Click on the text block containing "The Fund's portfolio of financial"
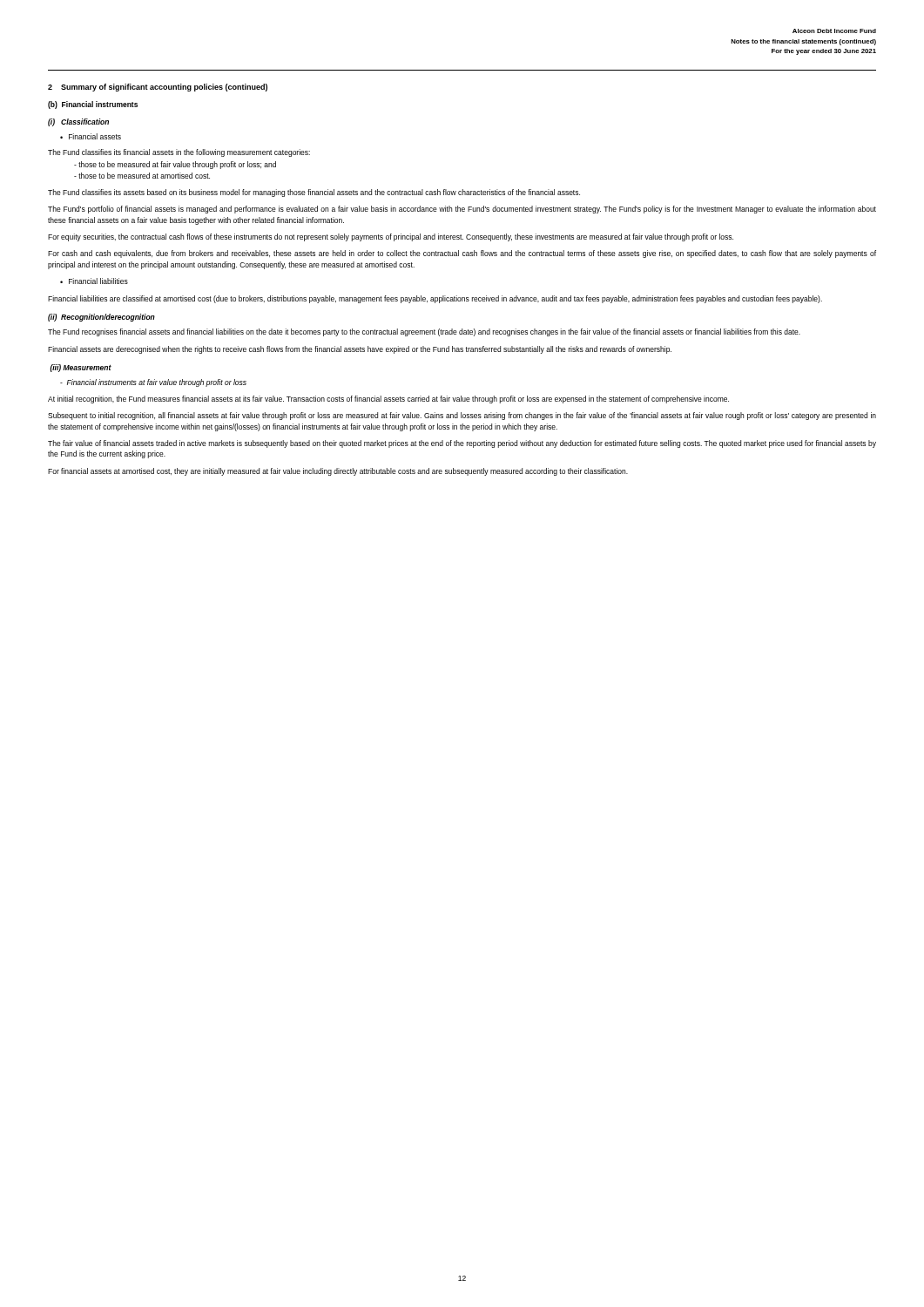The height and width of the screenshot is (1307, 924). click(x=462, y=215)
